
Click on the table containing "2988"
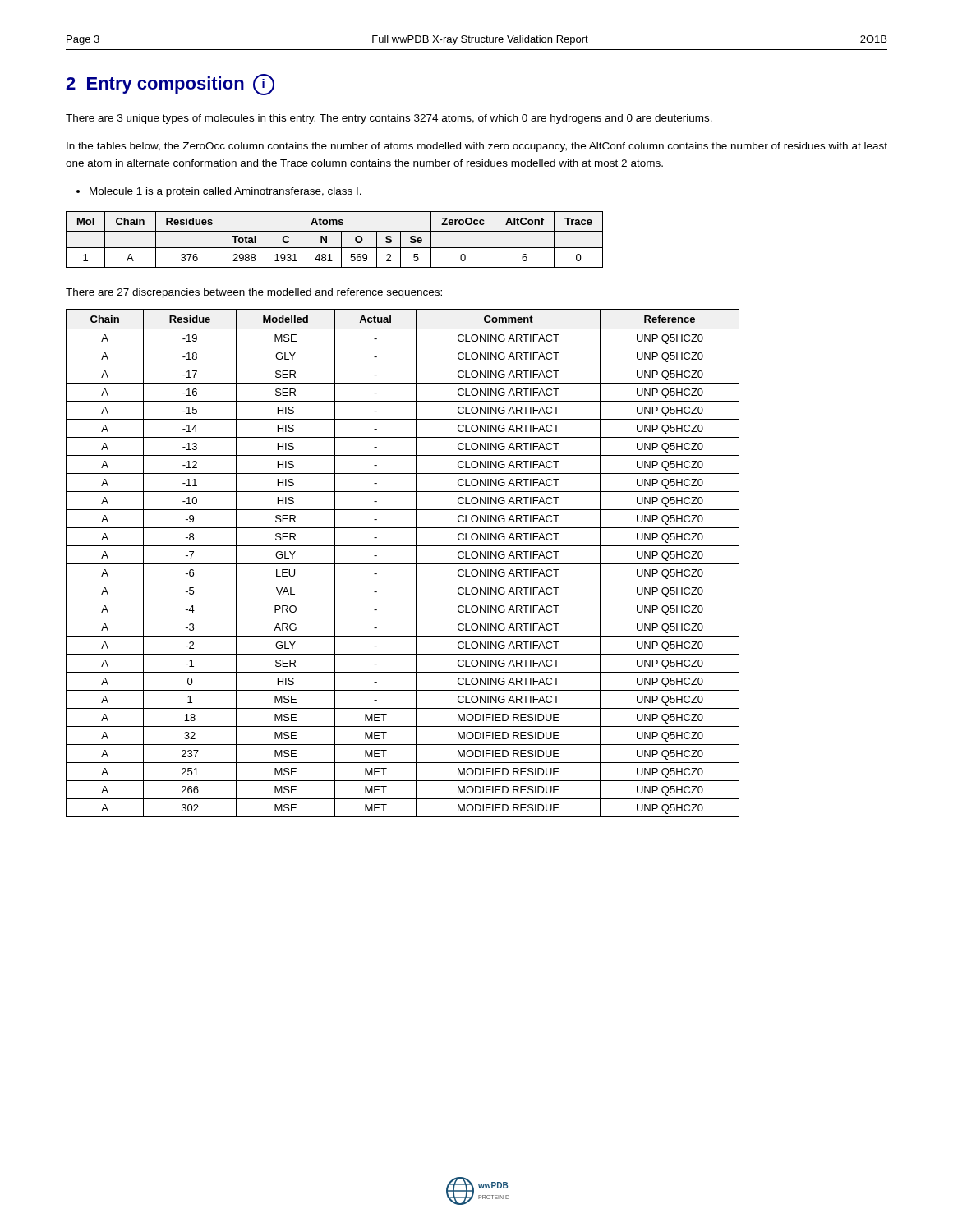coord(476,240)
